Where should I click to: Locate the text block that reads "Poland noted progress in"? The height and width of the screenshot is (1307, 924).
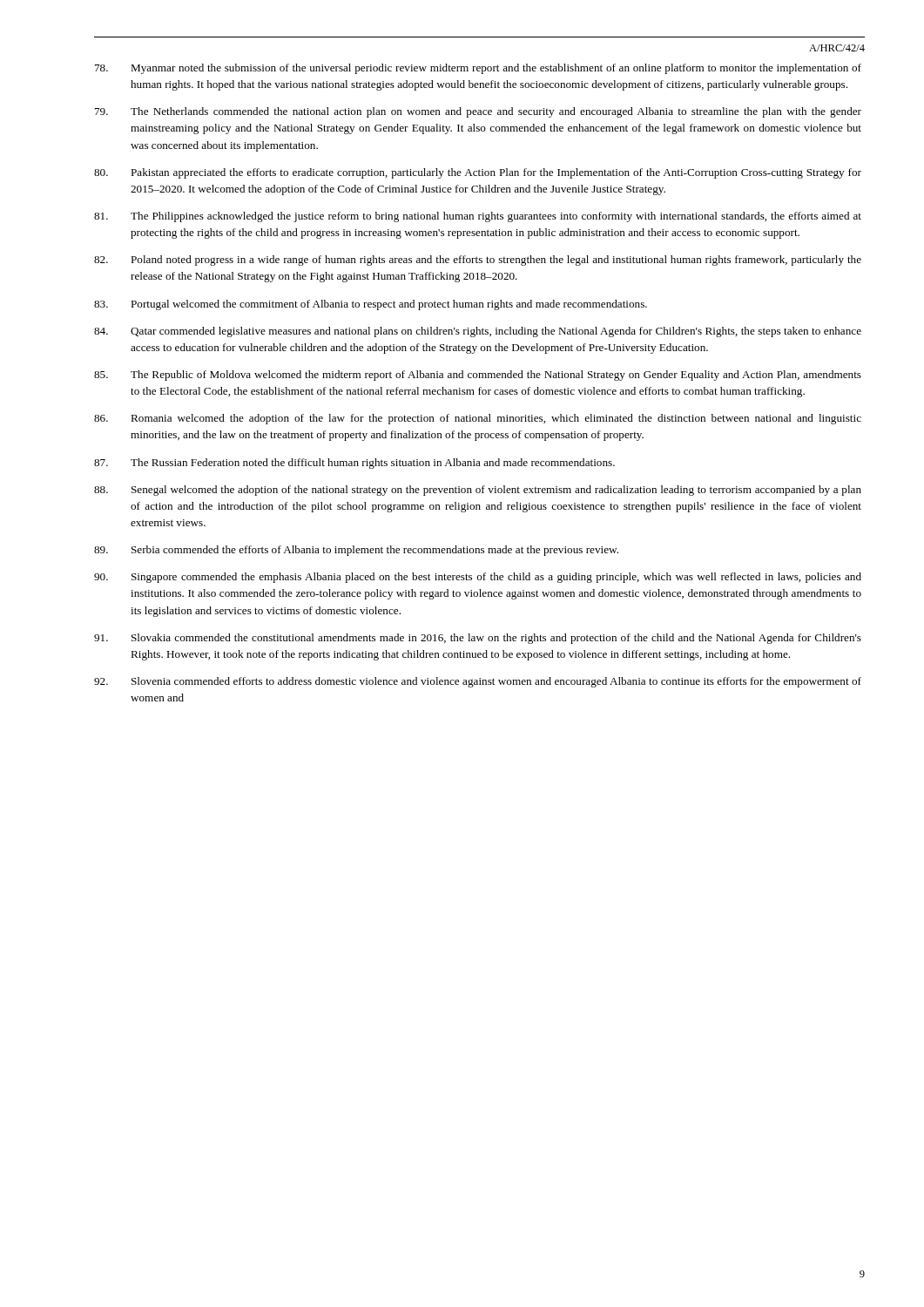[x=478, y=268]
